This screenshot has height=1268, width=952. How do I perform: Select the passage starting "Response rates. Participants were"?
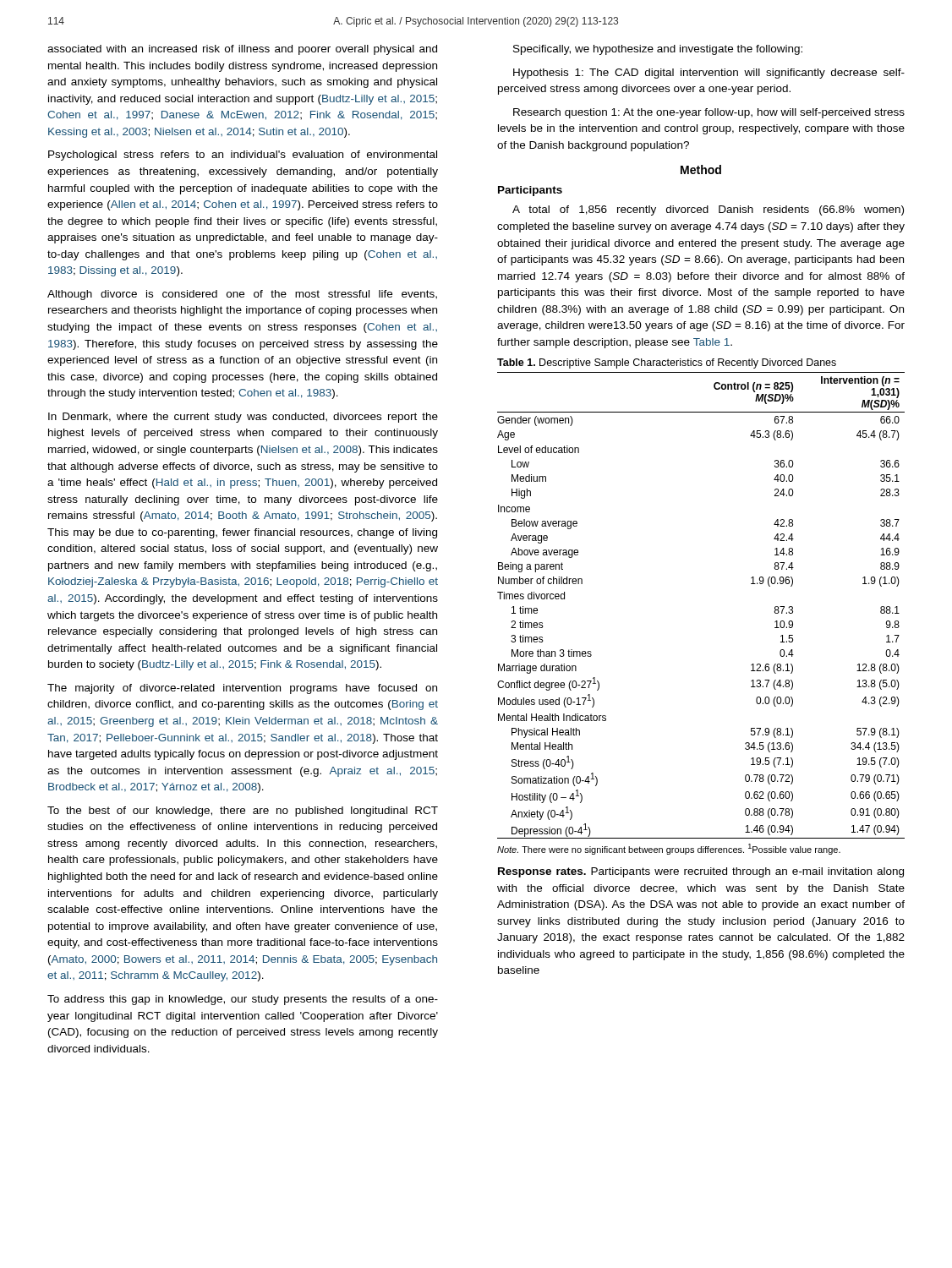coord(701,921)
